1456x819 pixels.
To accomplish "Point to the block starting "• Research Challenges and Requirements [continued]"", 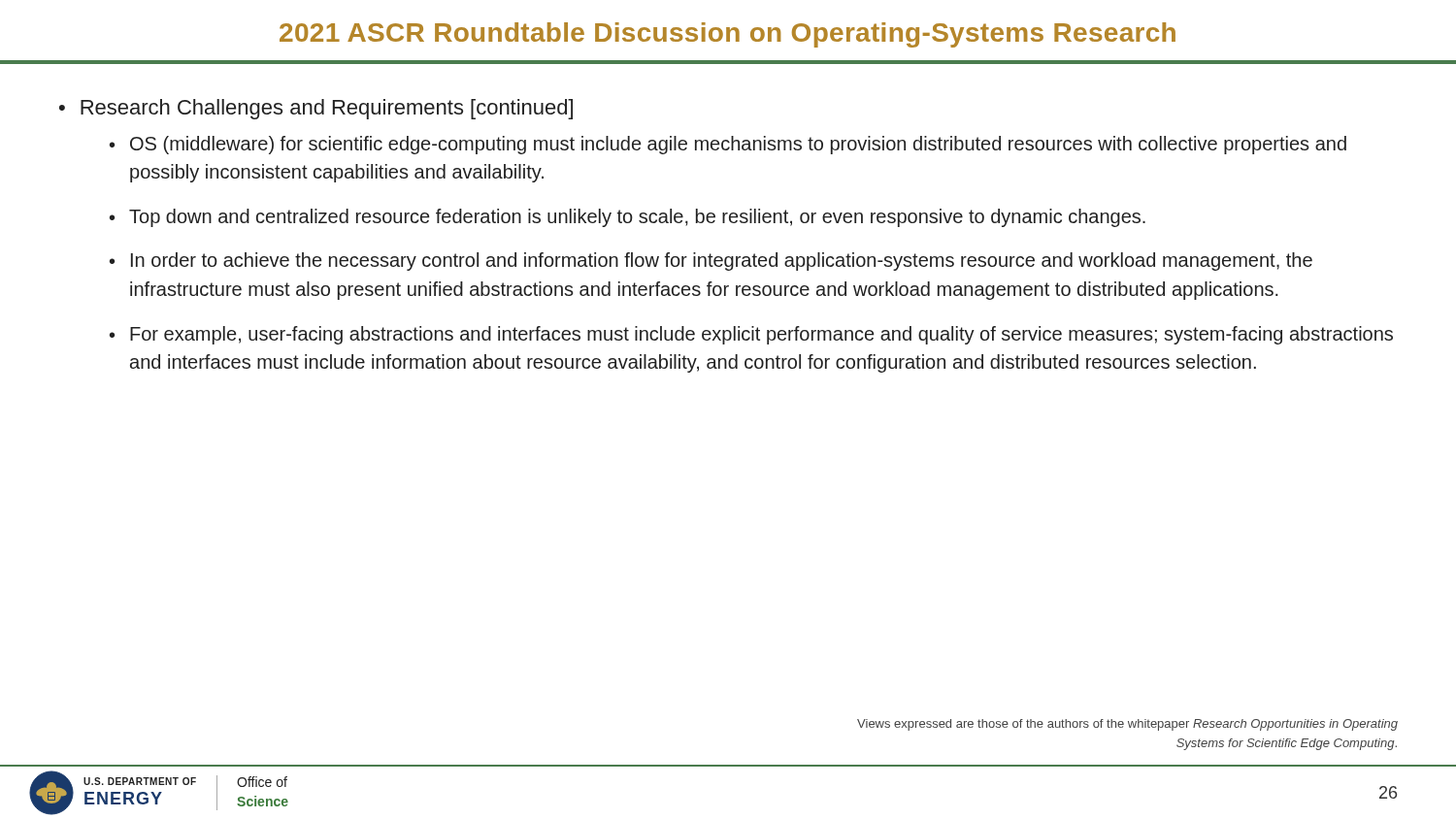I will click(316, 108).
